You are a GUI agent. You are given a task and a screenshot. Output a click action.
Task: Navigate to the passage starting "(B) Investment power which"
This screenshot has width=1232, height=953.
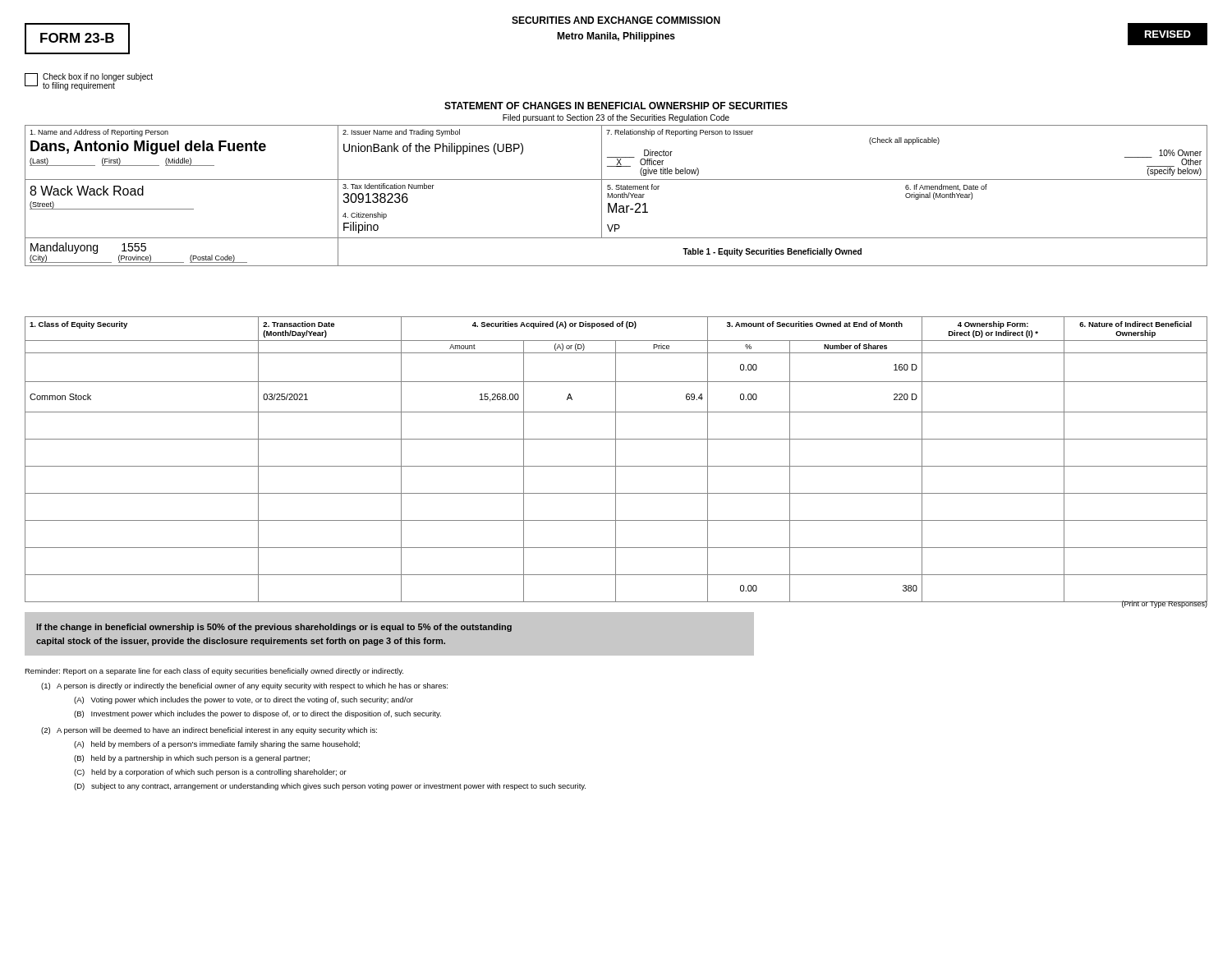click(x=258, y=714)
